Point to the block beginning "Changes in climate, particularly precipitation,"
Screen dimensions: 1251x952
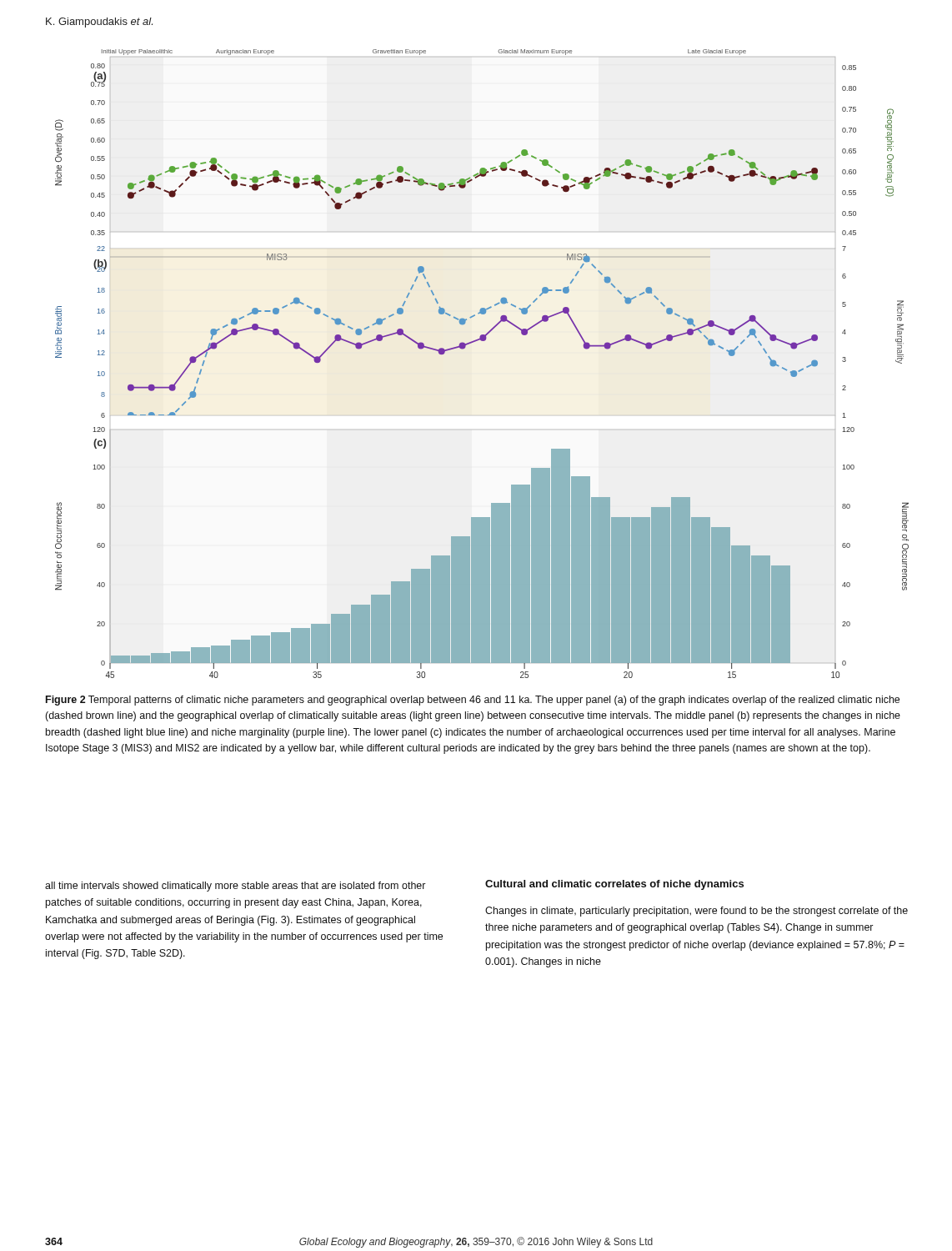(x=697, y=936)
